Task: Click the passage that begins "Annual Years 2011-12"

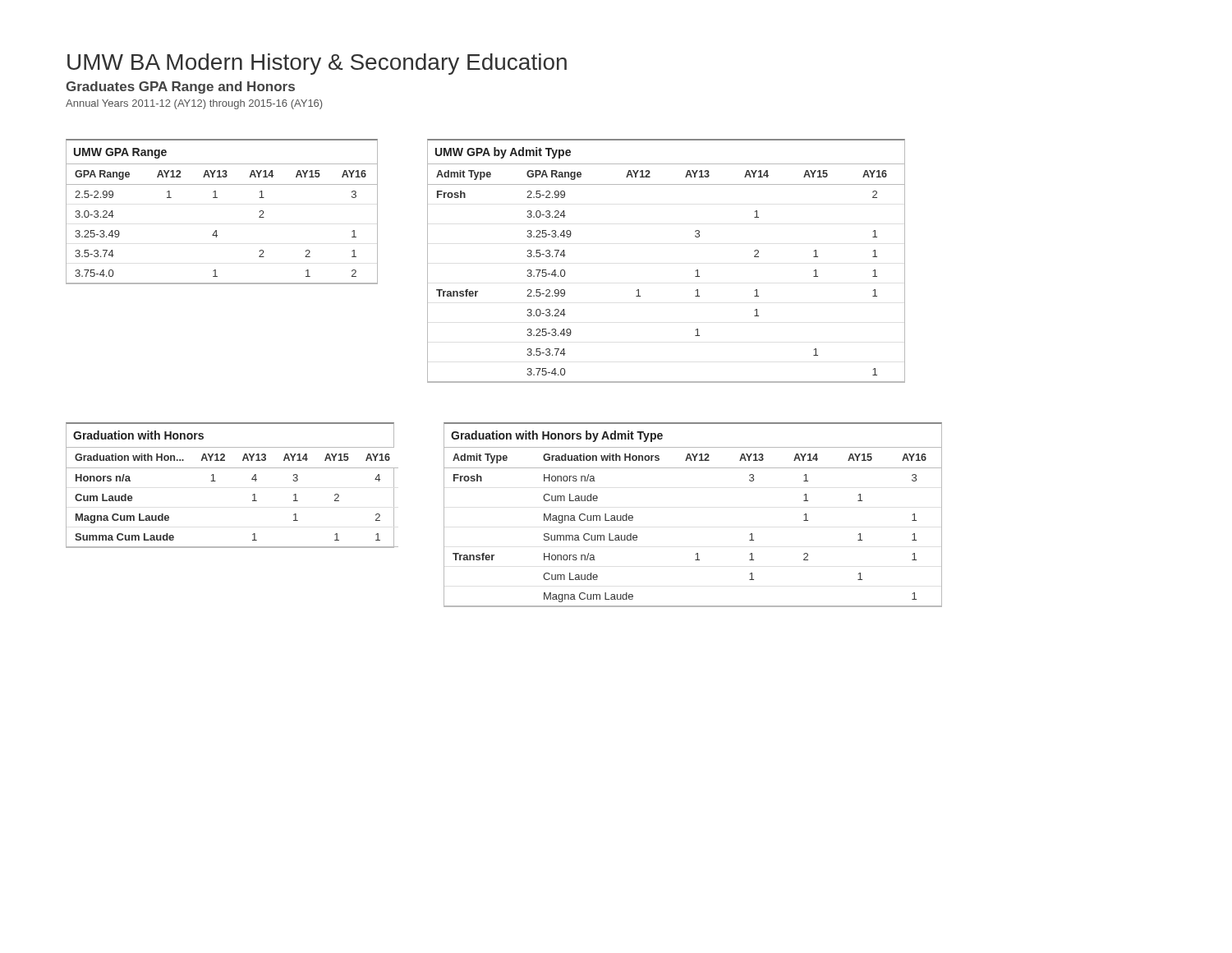Action: coord(194,103)
